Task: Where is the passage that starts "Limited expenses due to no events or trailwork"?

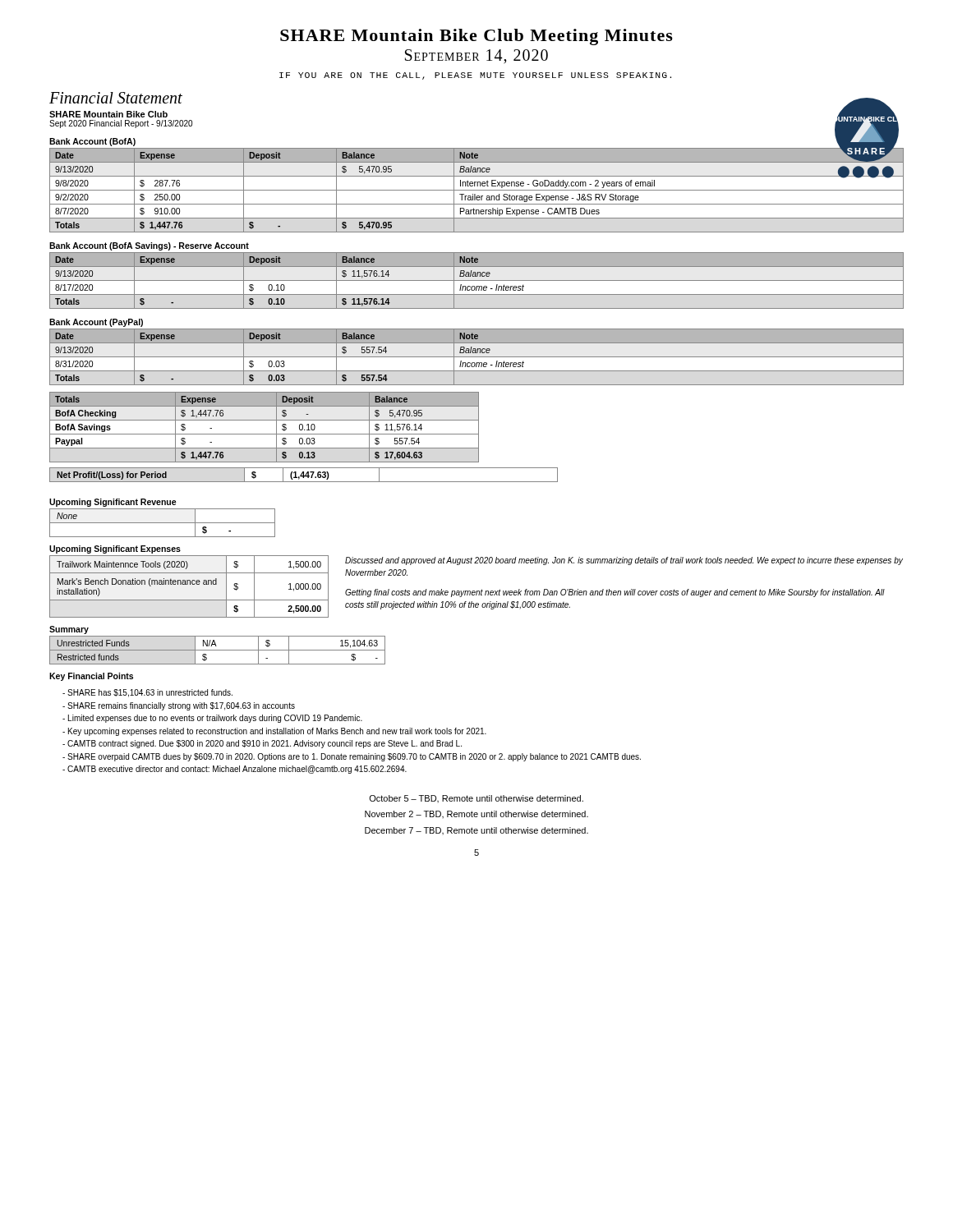Action: (215, 718)
